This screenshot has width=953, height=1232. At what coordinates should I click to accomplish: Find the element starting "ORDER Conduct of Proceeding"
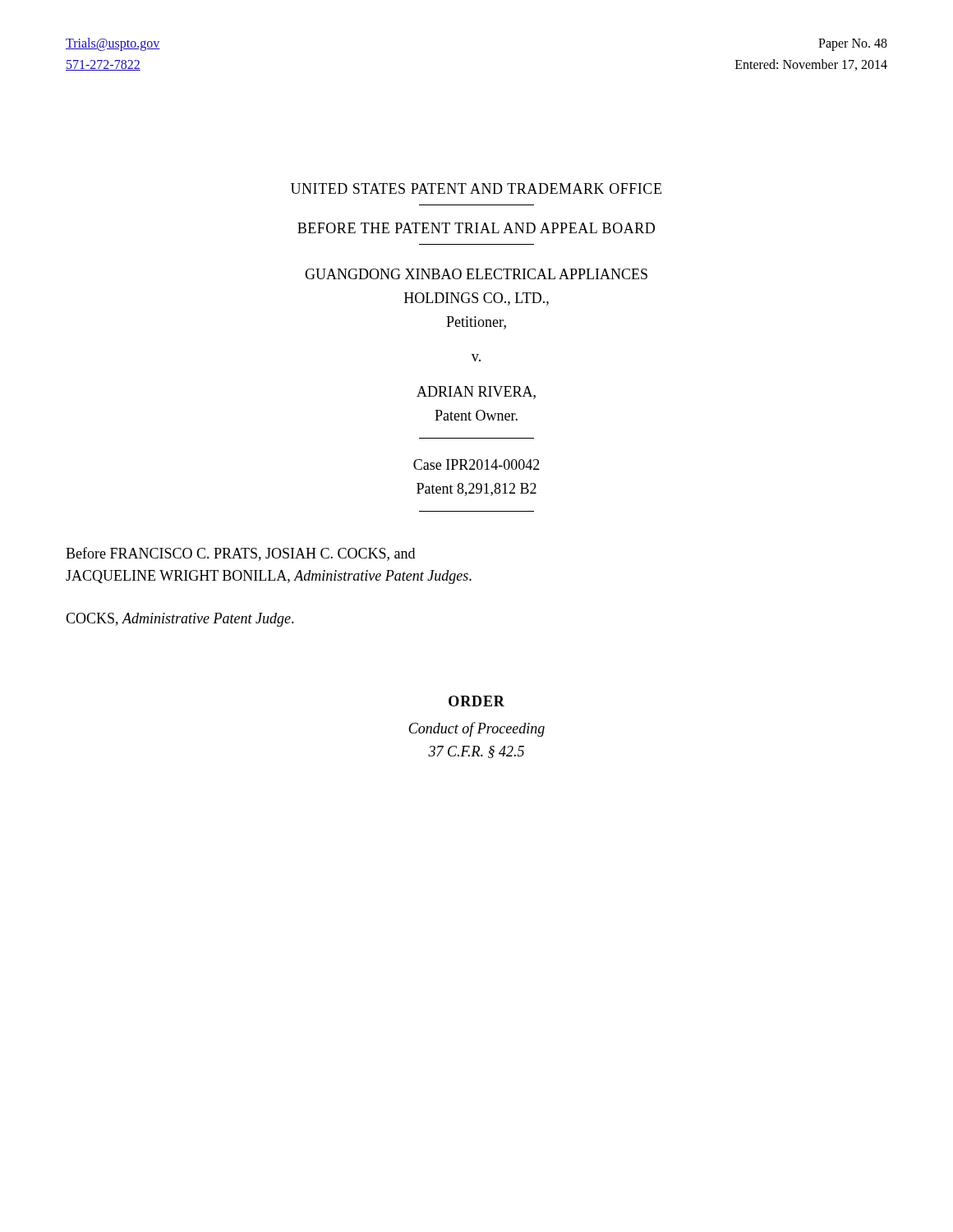pos(476,728)
